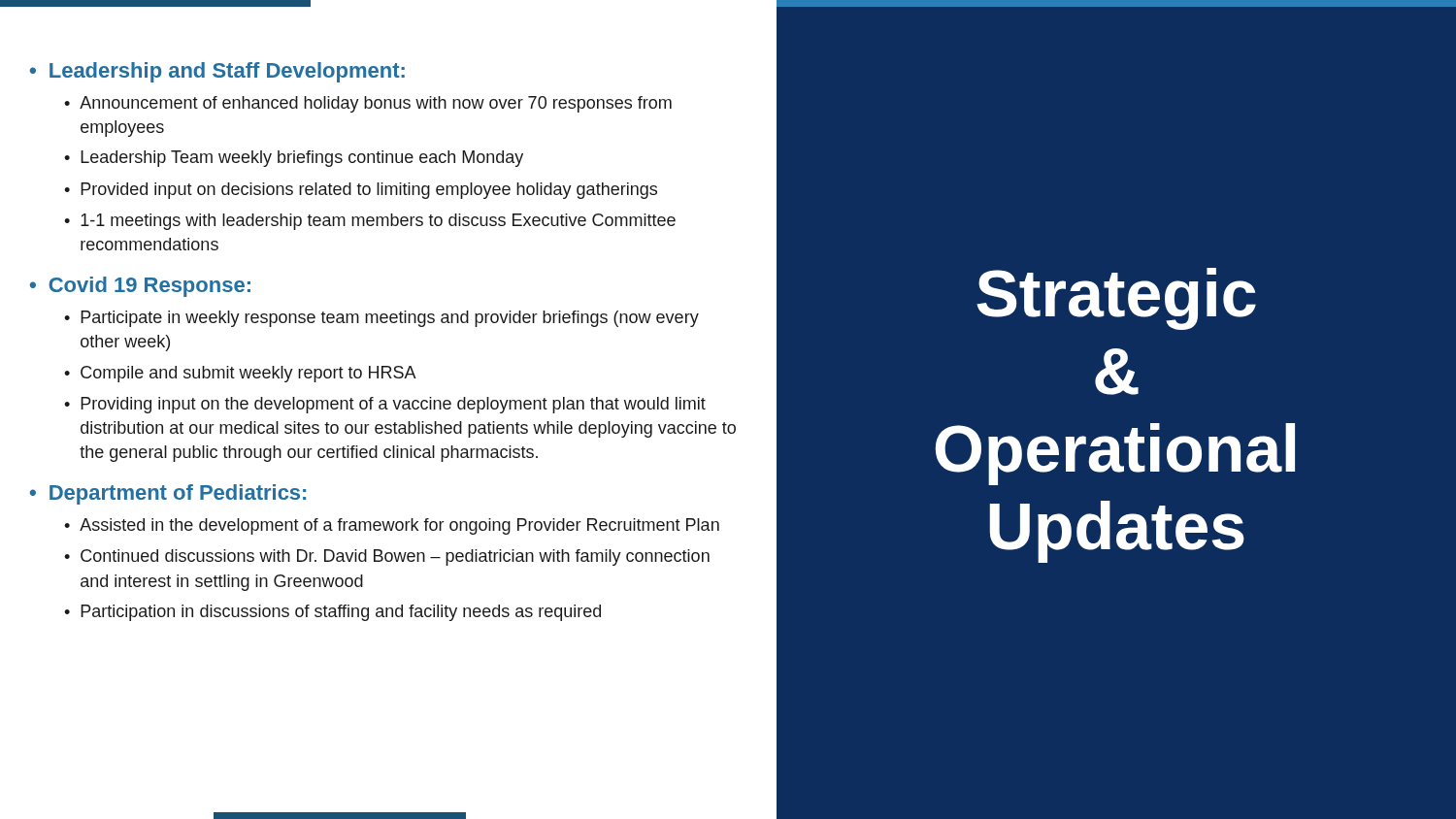Locate the block starting "Department of Pediatrics:"
Screen dimensions: 819x1456
(x=178, y=493)
